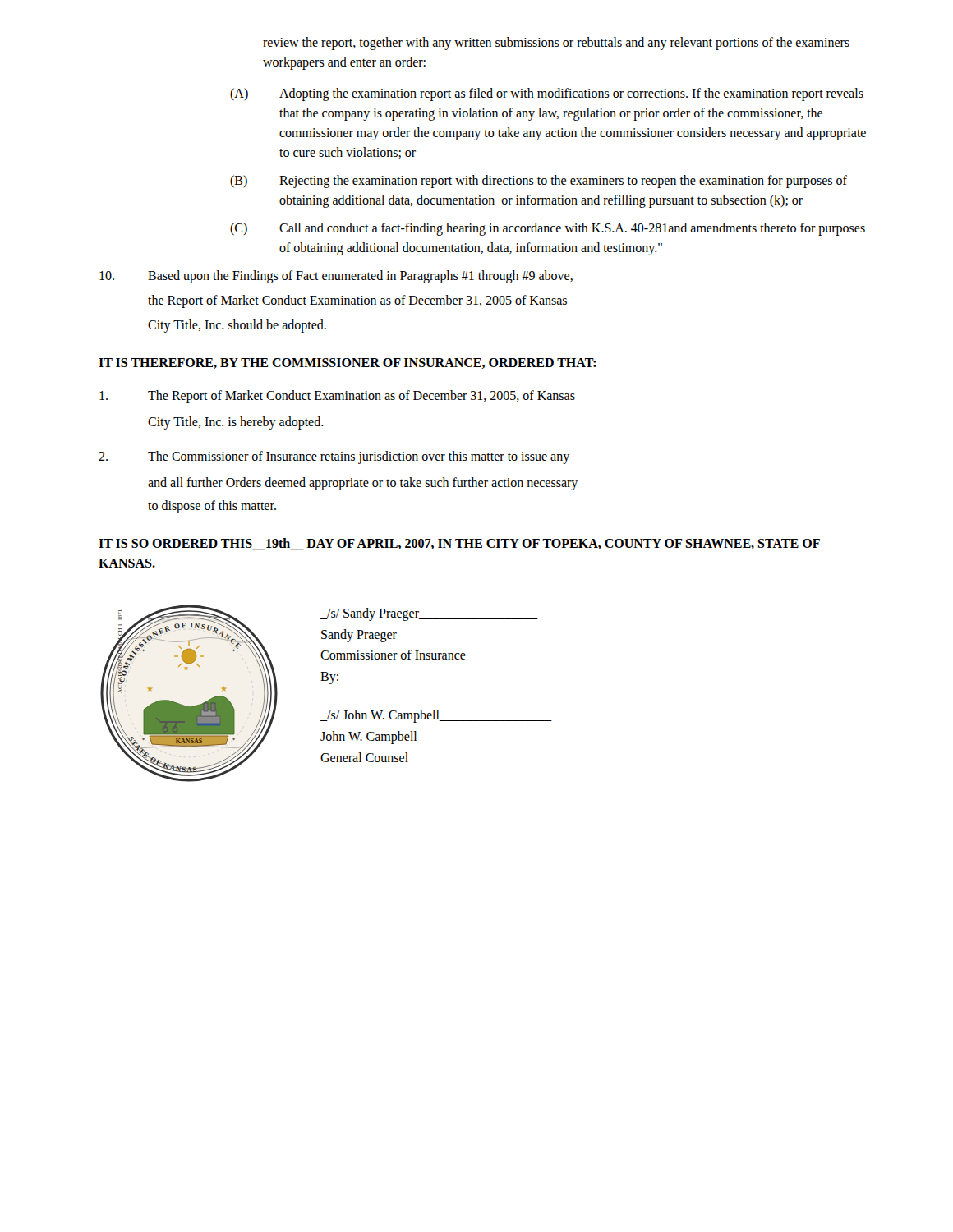
Task: Select the logo
Action: tap(193, 696)
